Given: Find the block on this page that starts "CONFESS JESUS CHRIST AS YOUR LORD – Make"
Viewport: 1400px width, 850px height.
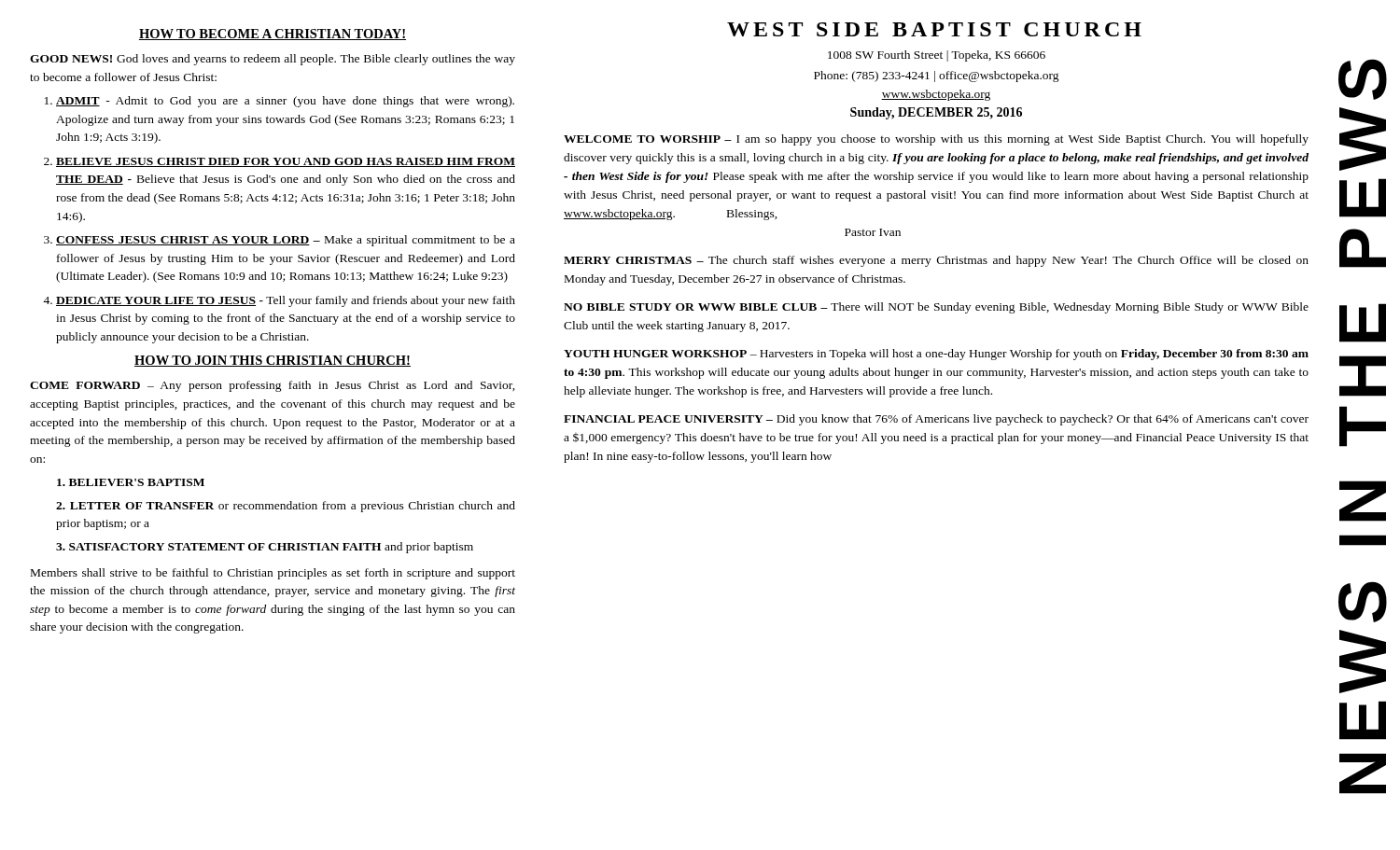Looking at the screenshot, I should click(x=286, y=258).
